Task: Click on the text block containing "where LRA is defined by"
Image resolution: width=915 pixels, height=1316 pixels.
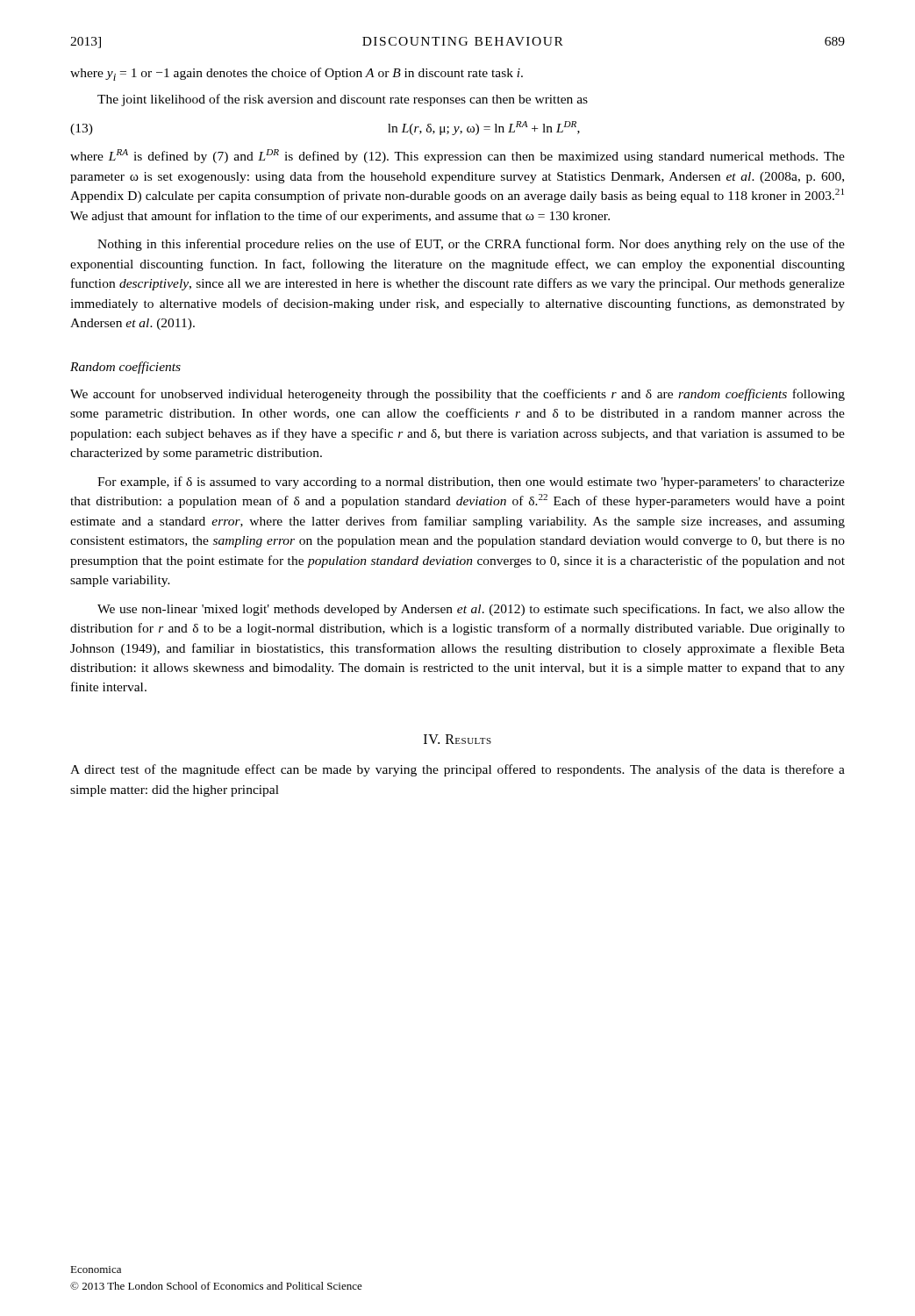Action: (458, 186)
